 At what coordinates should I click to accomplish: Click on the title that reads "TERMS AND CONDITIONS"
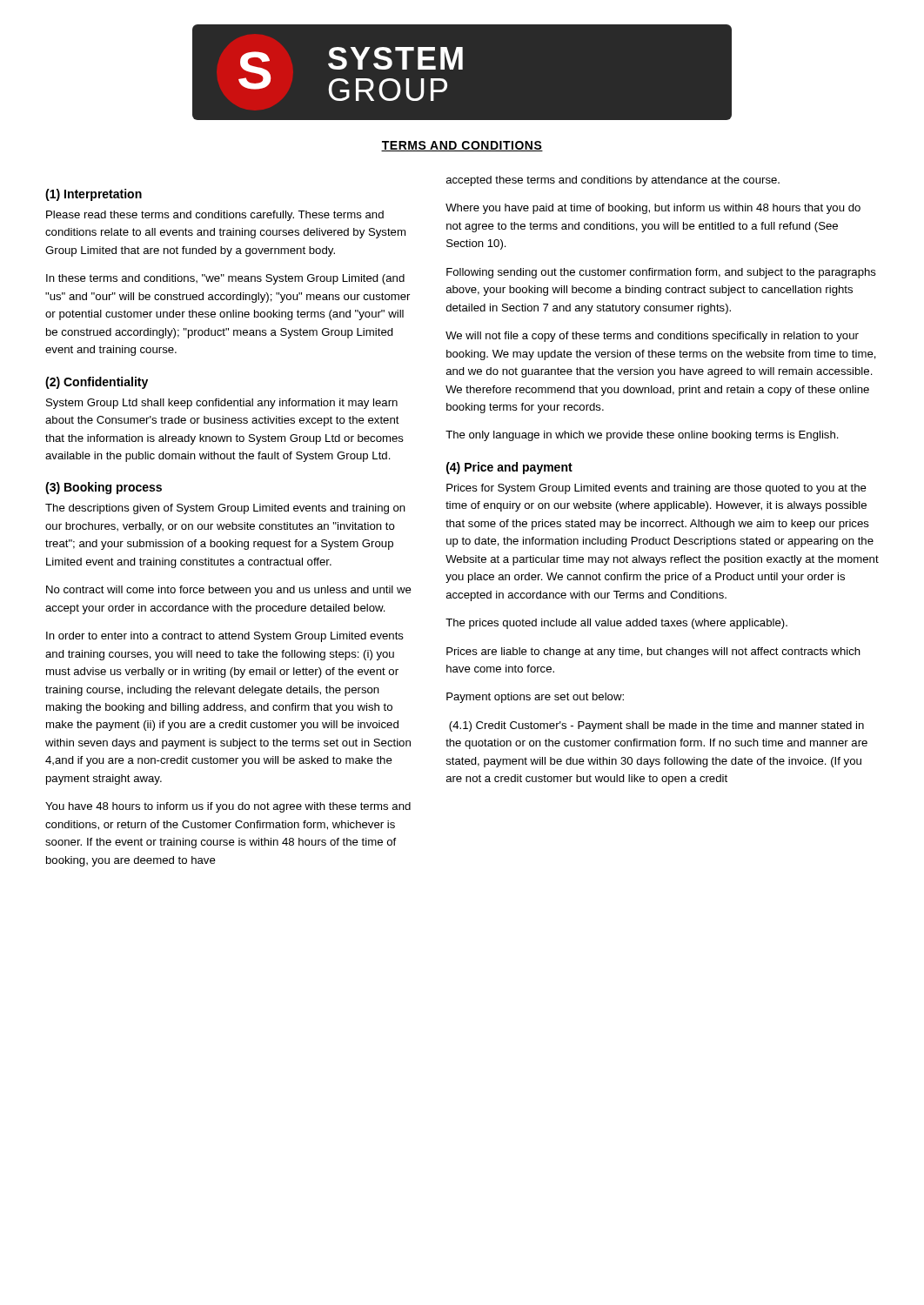pyautogui.click(x=462, y=145)
